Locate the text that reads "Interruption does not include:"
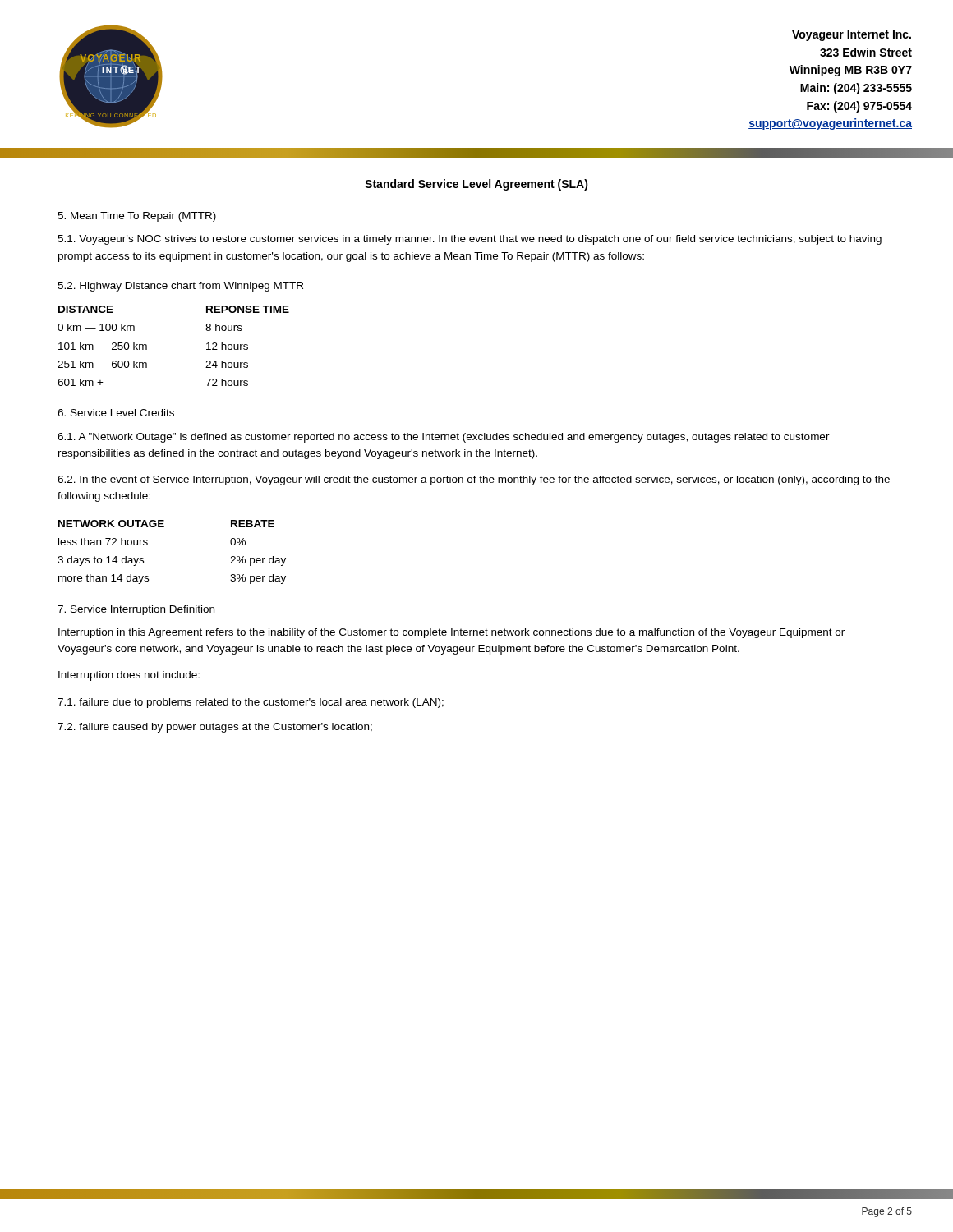 (129, 675)
